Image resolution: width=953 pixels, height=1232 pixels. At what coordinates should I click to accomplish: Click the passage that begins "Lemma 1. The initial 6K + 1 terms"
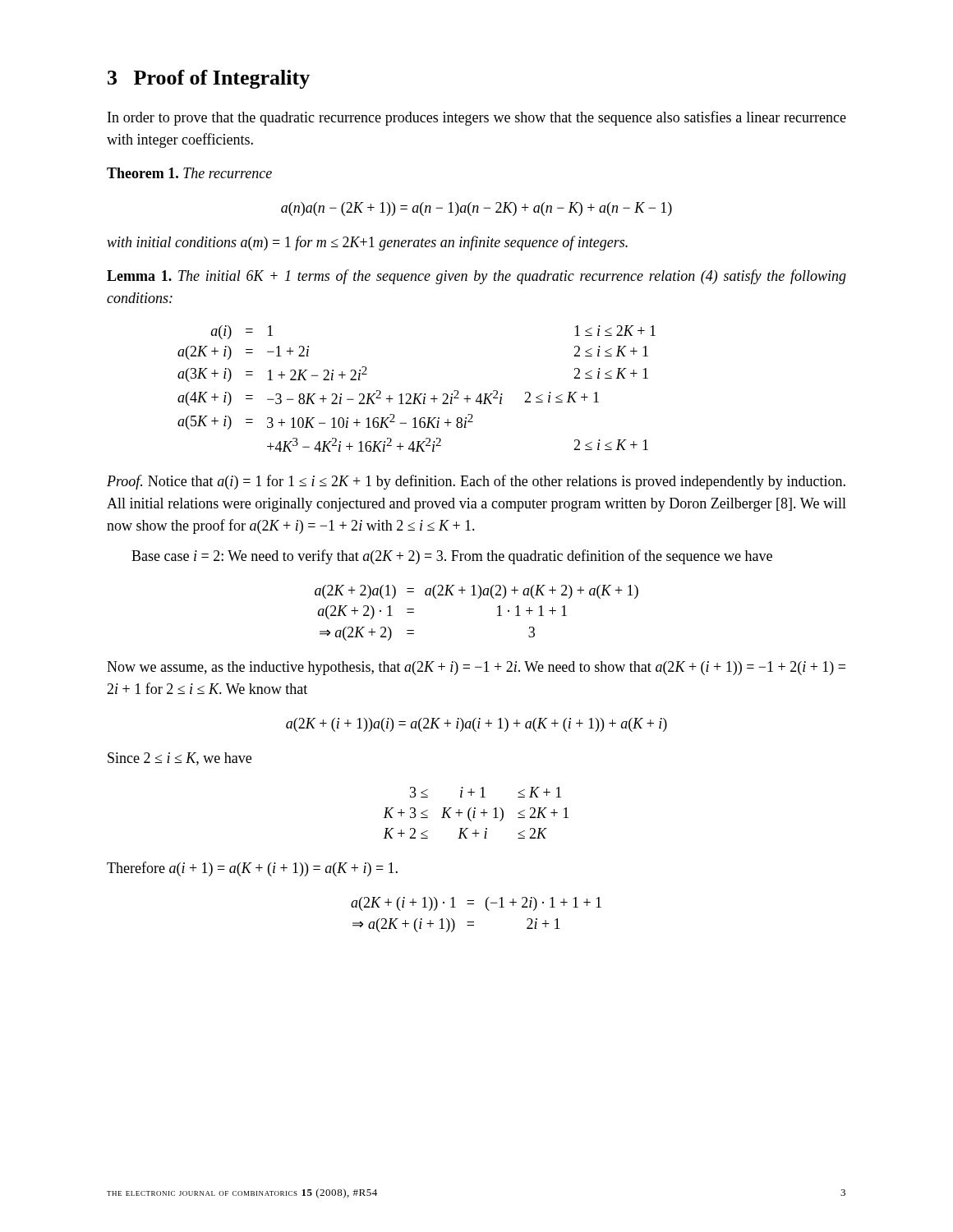click(476, 287)
